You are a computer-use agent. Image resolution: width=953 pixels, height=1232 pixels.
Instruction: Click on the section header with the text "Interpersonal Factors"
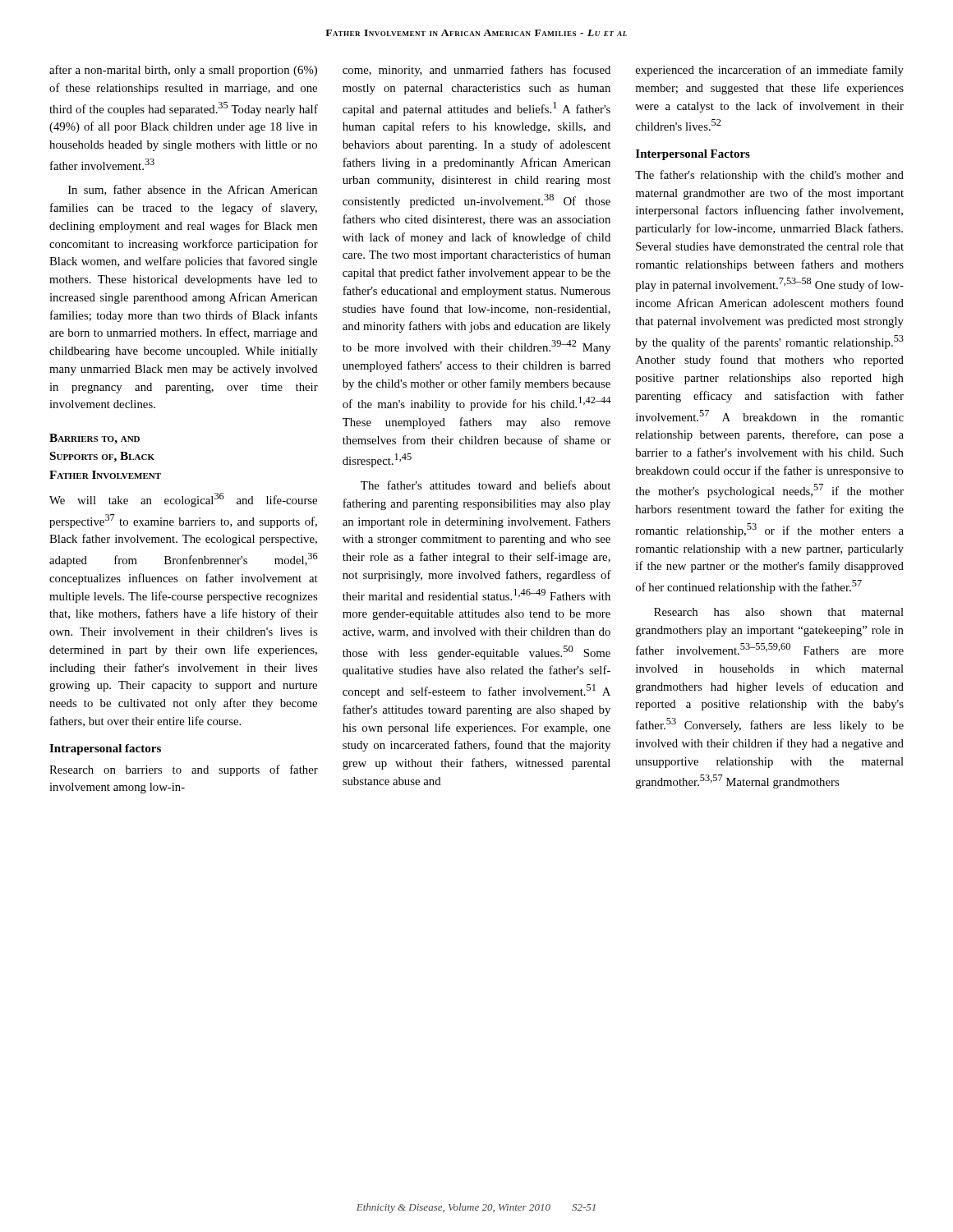click(x=693, y=154)
